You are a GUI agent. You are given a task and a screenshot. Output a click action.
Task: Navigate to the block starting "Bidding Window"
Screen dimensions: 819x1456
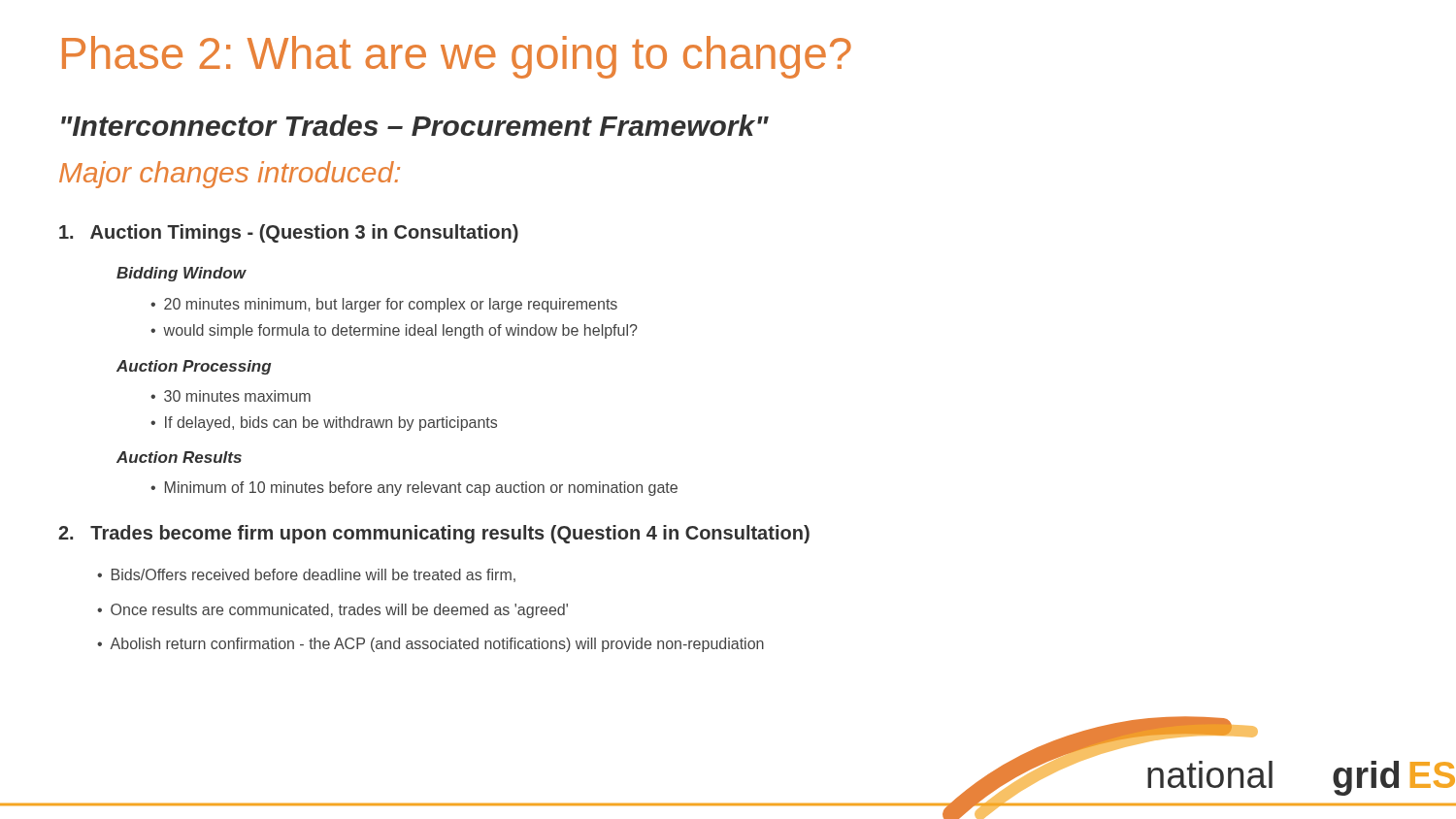(181, 273)
